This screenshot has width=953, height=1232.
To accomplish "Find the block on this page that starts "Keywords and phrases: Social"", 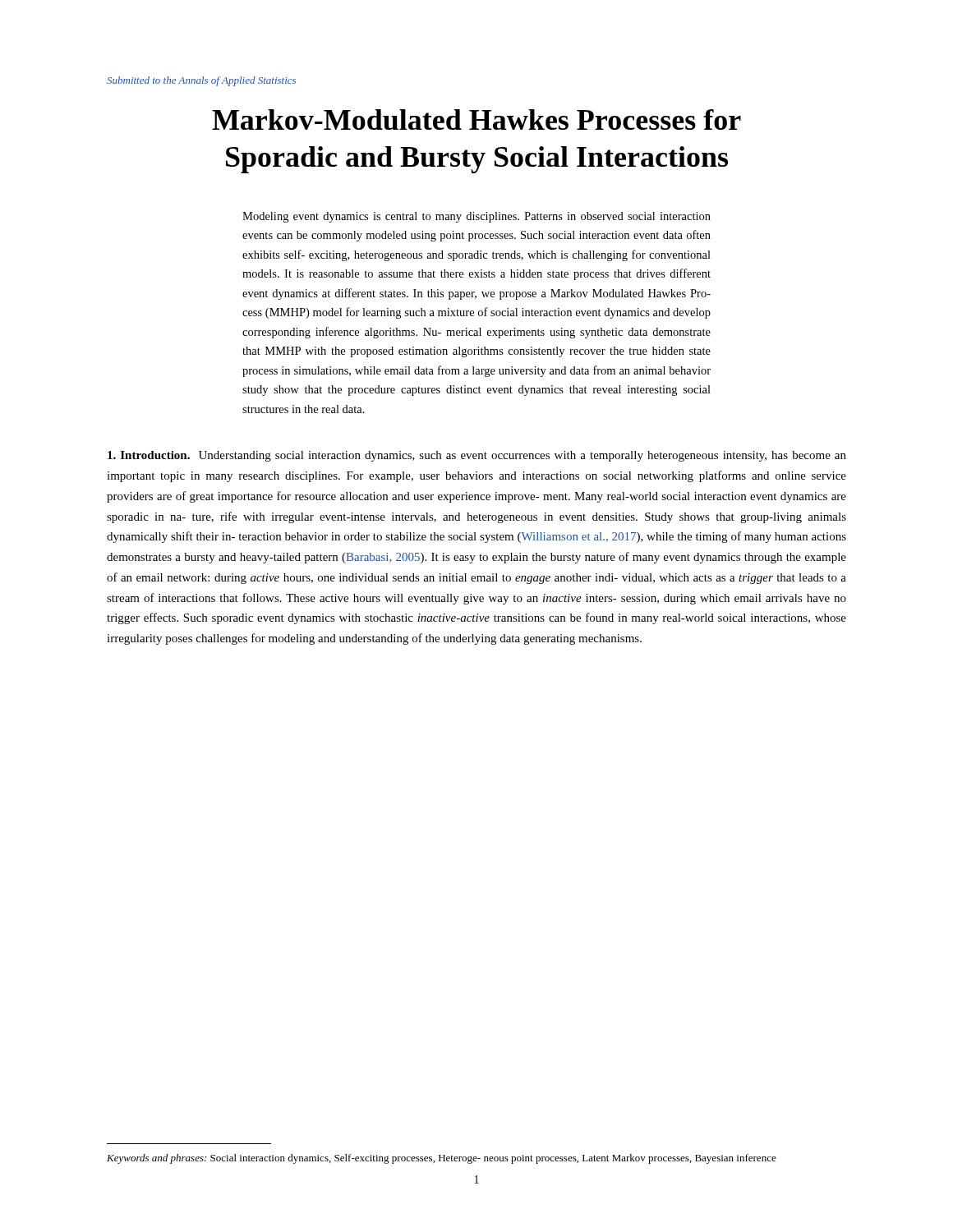I will [476, 1154].
